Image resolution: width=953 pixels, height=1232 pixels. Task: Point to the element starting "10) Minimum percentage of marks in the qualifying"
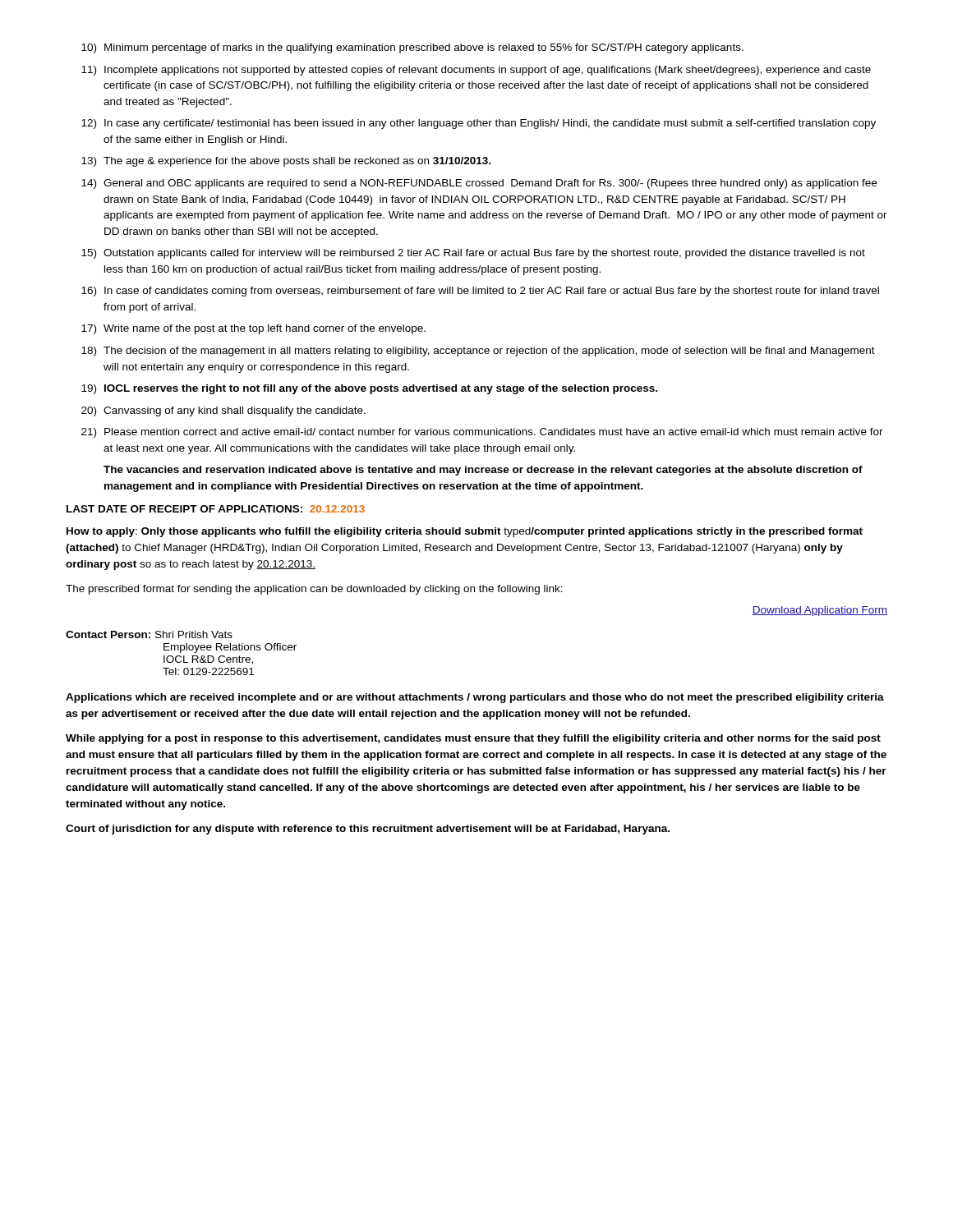[476, 47]
